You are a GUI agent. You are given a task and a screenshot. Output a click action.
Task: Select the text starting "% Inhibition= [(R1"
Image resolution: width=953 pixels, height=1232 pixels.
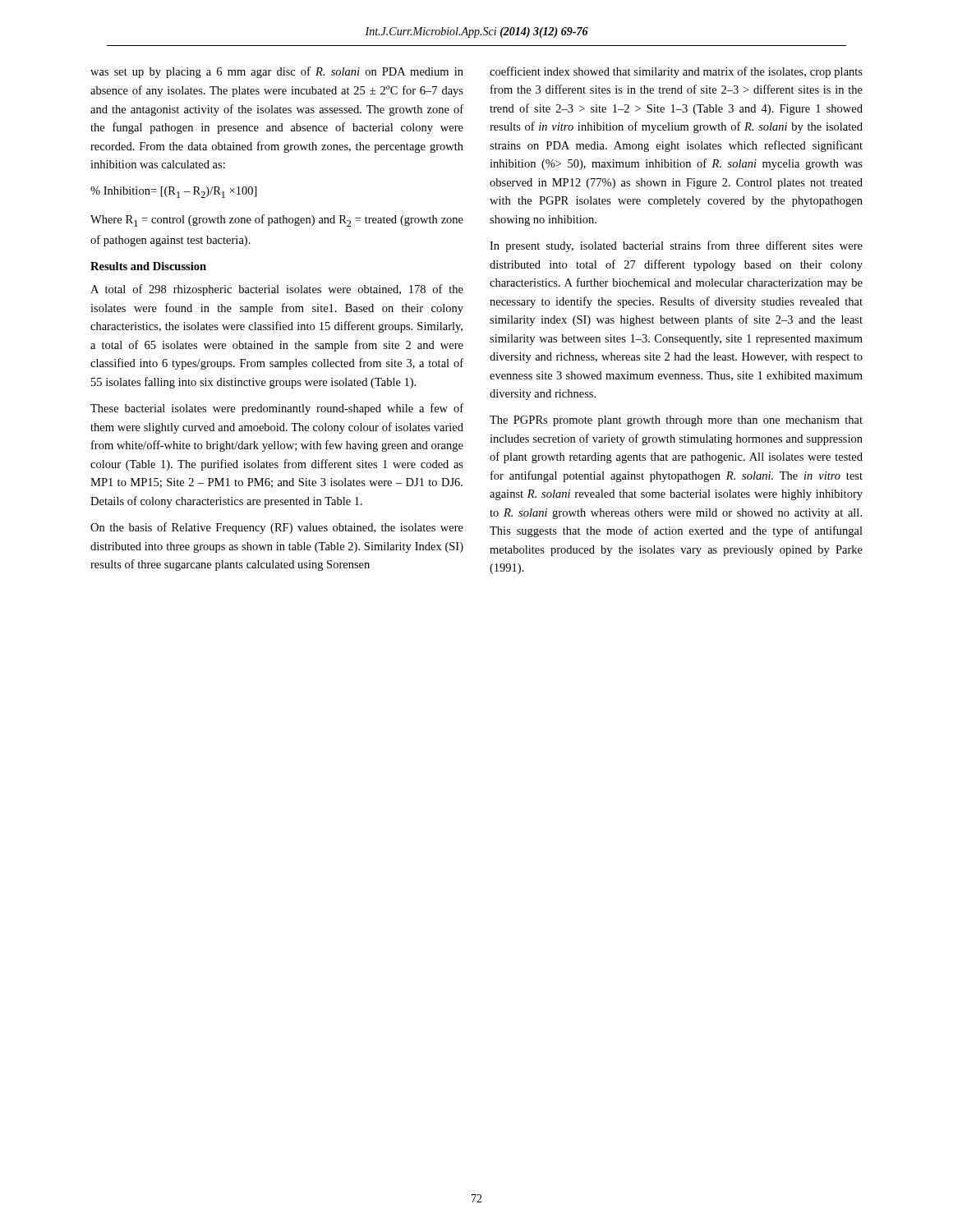point(174,192)
